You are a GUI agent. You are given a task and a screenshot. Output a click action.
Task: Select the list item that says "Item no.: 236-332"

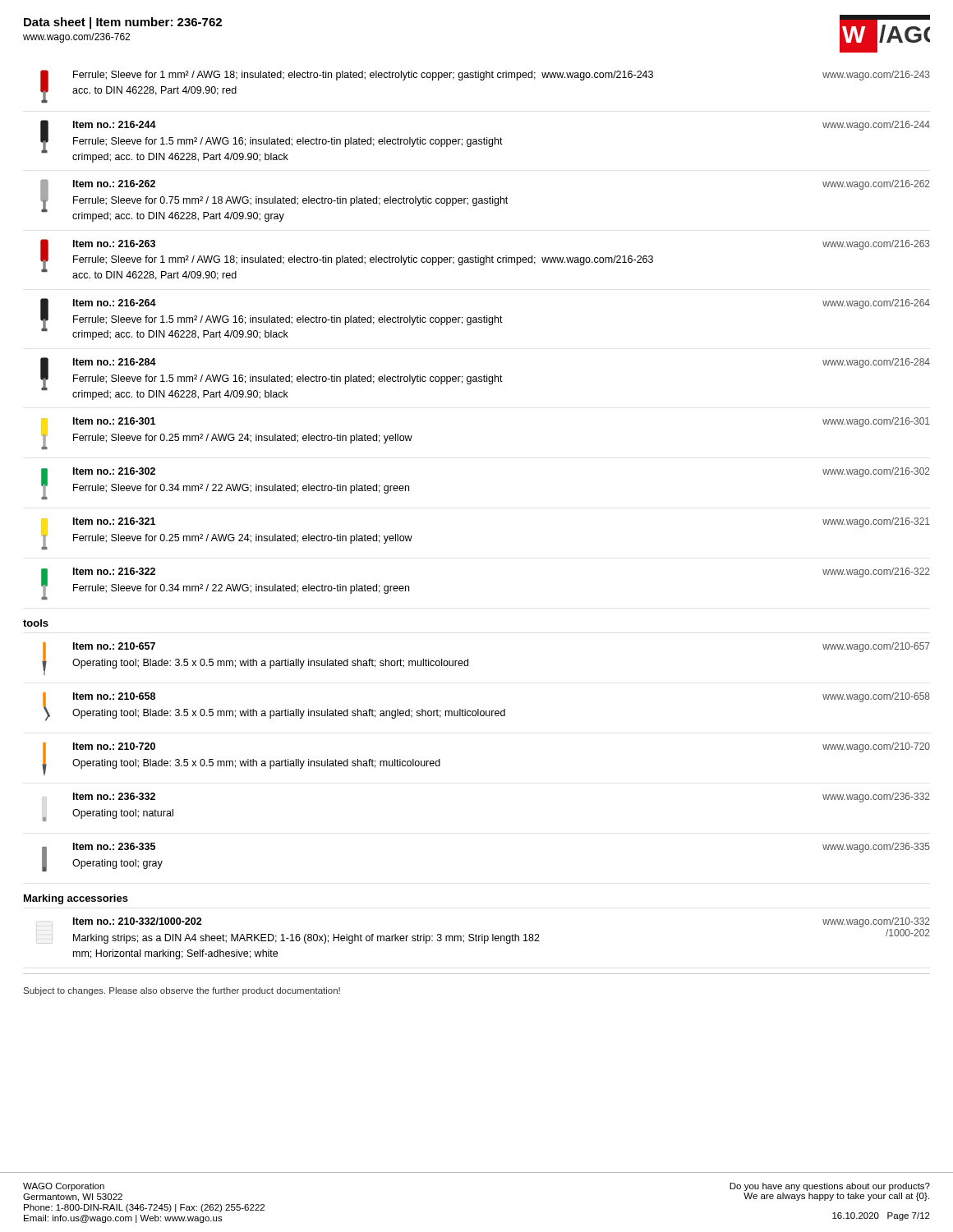(113, 799)
